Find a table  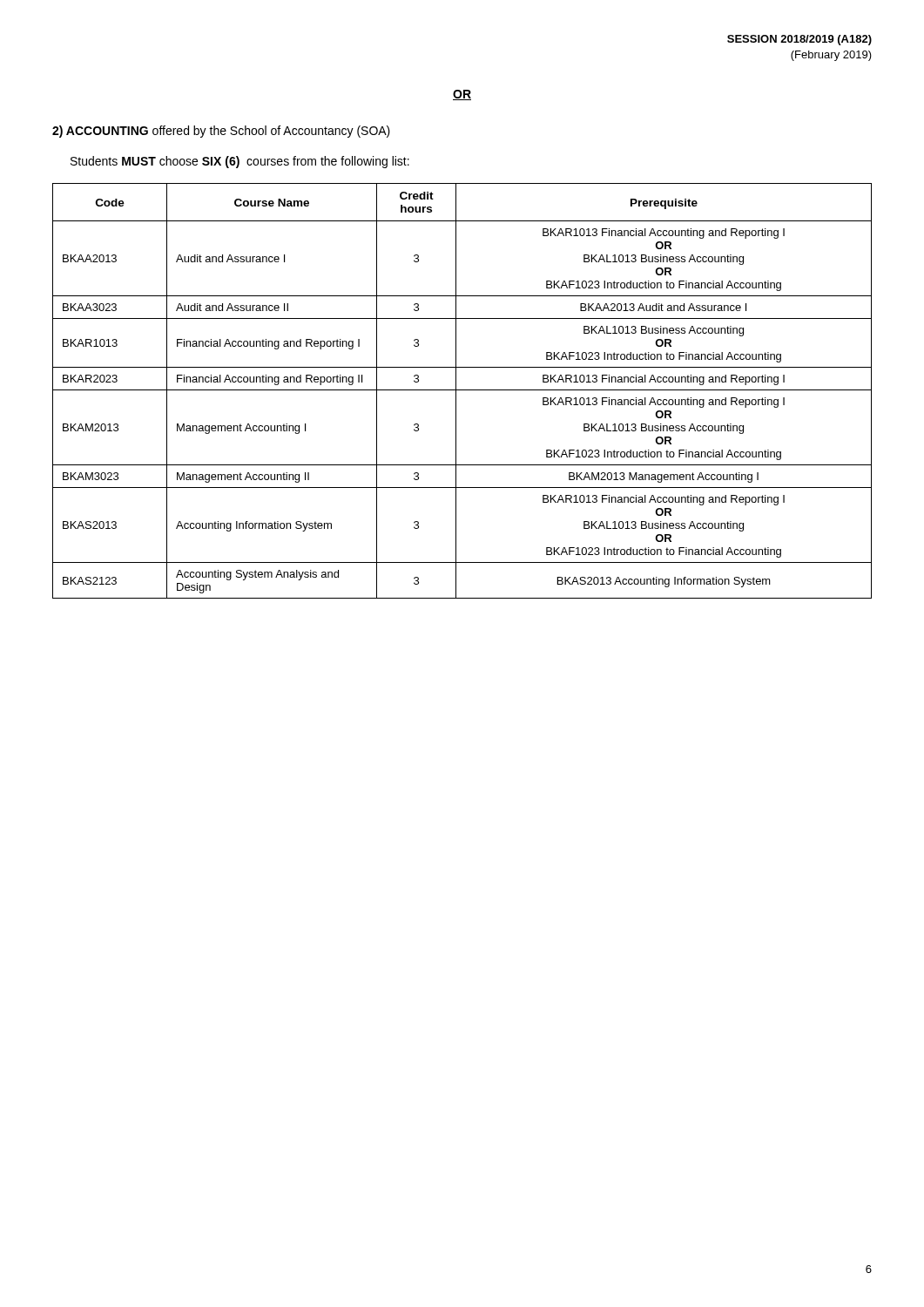[462, 391]
